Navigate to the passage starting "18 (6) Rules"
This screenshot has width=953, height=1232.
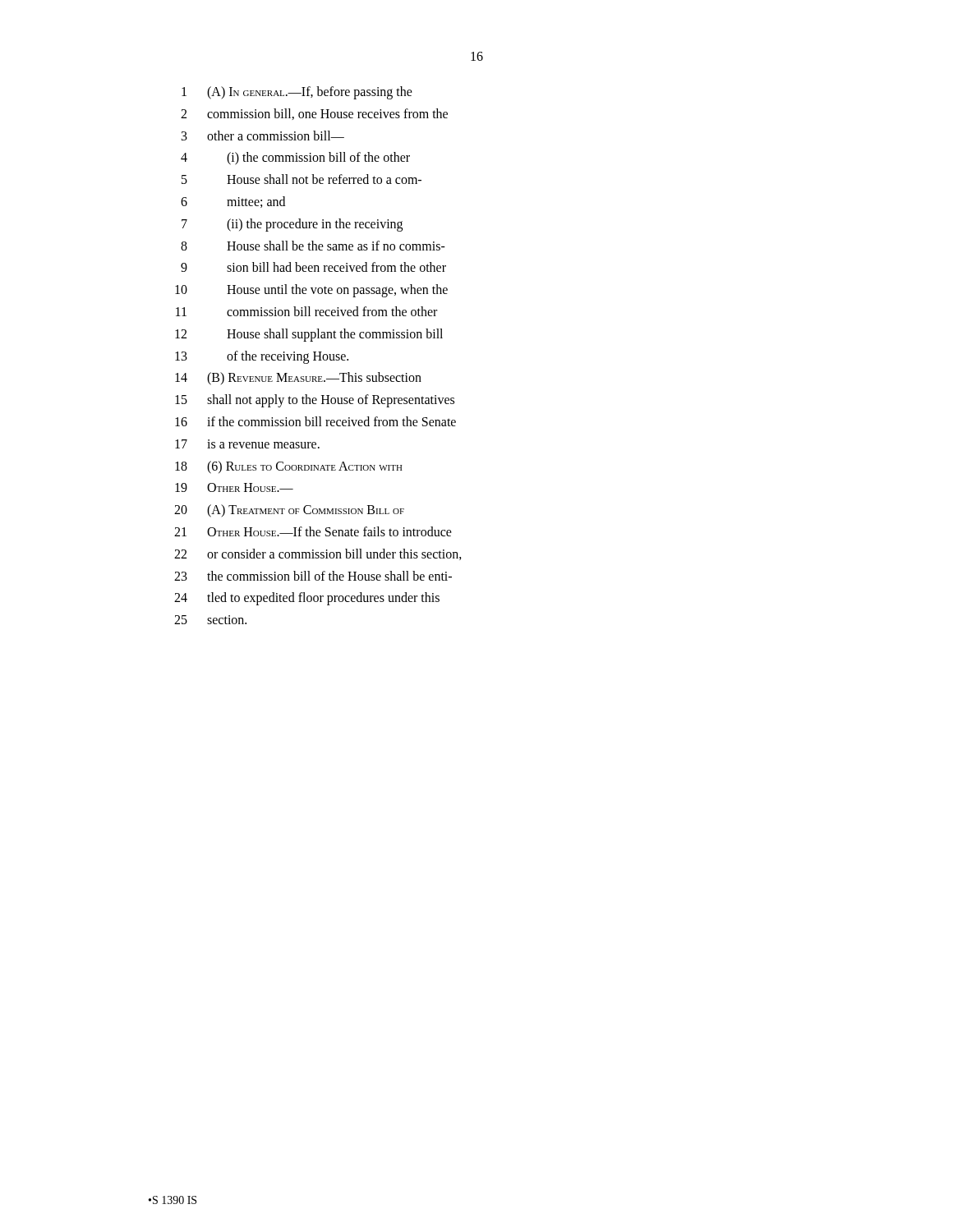289,467
